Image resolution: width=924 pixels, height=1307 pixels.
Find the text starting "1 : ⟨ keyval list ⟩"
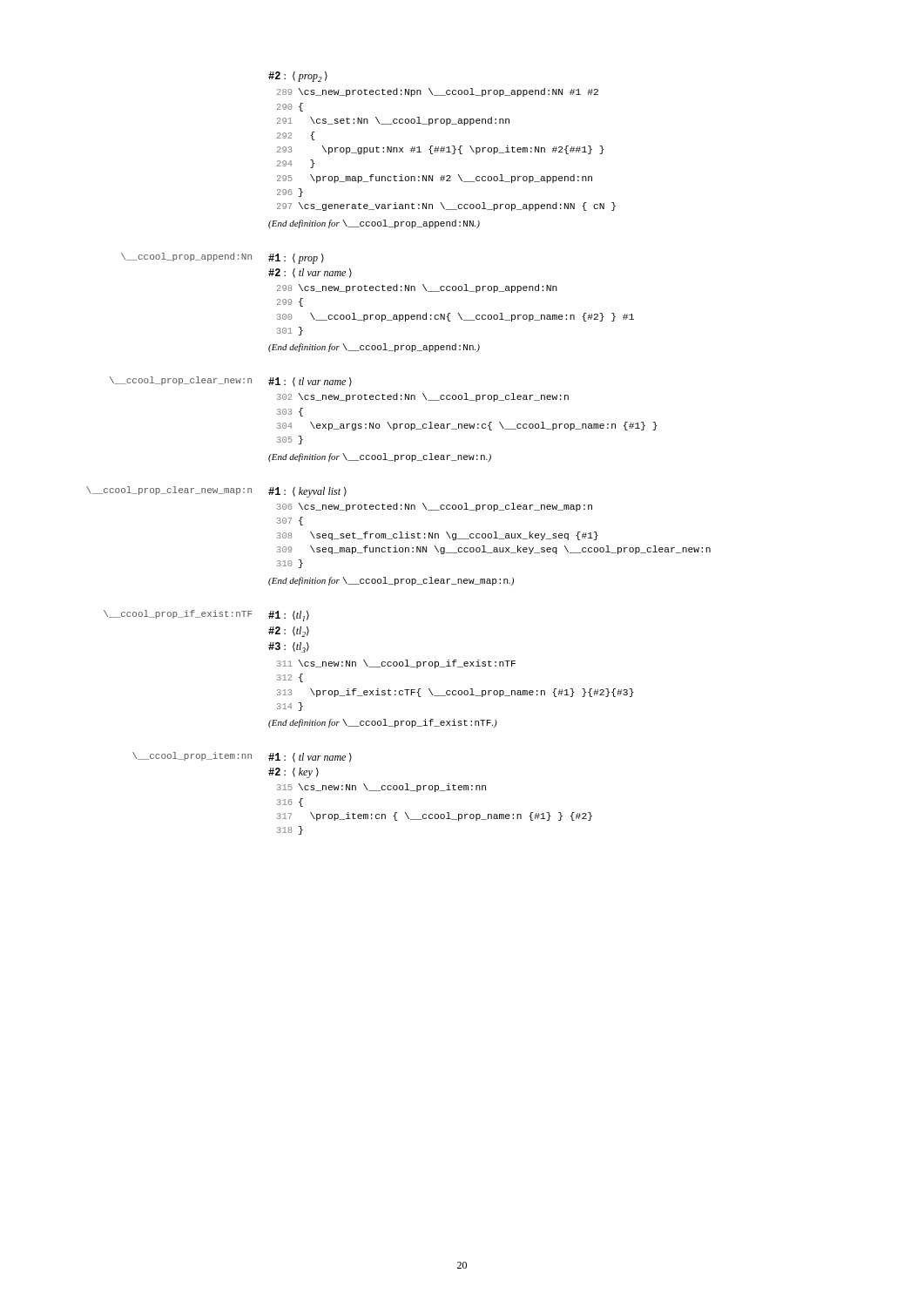[x=308, y=492]
